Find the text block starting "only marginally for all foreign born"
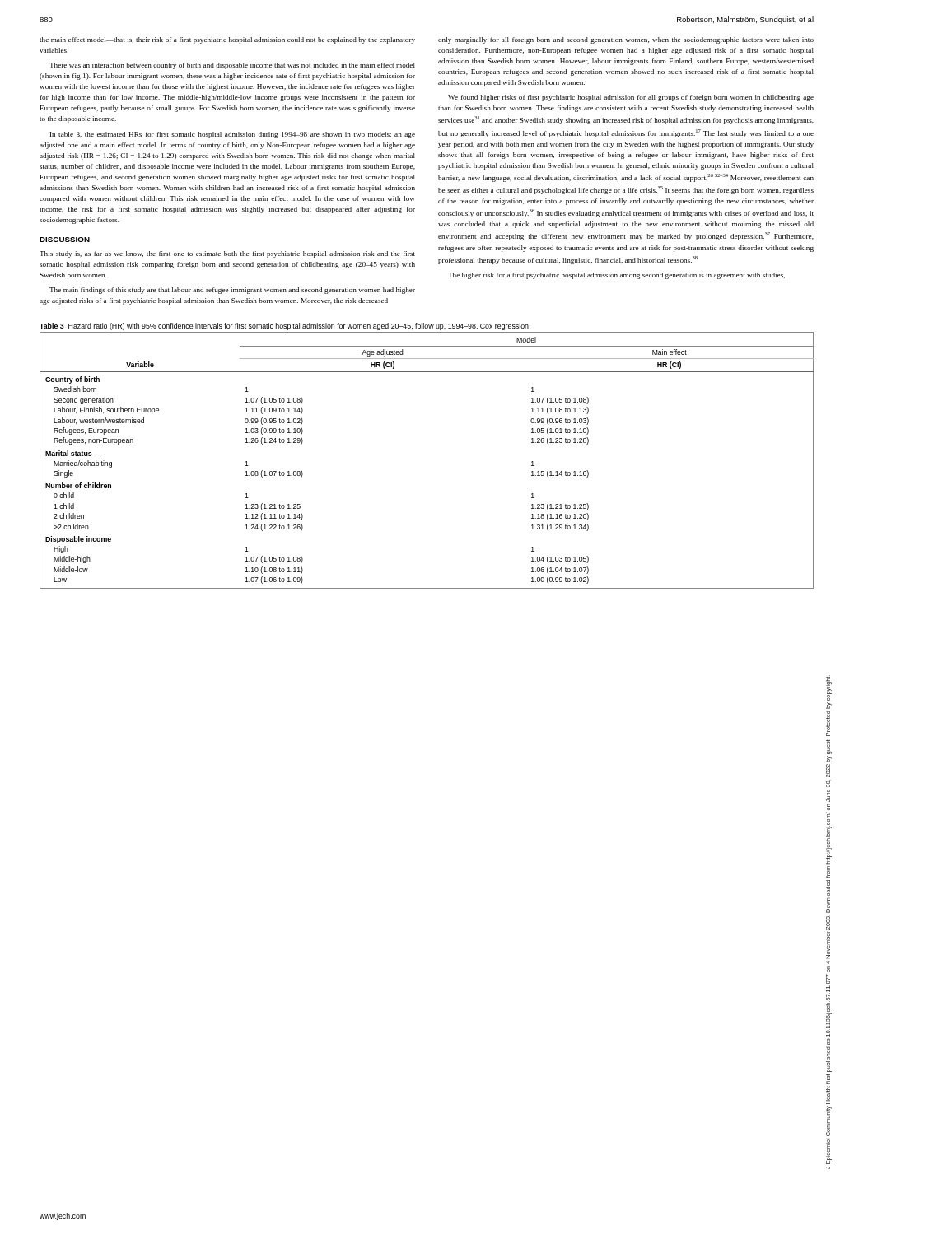 click(626, 158)
